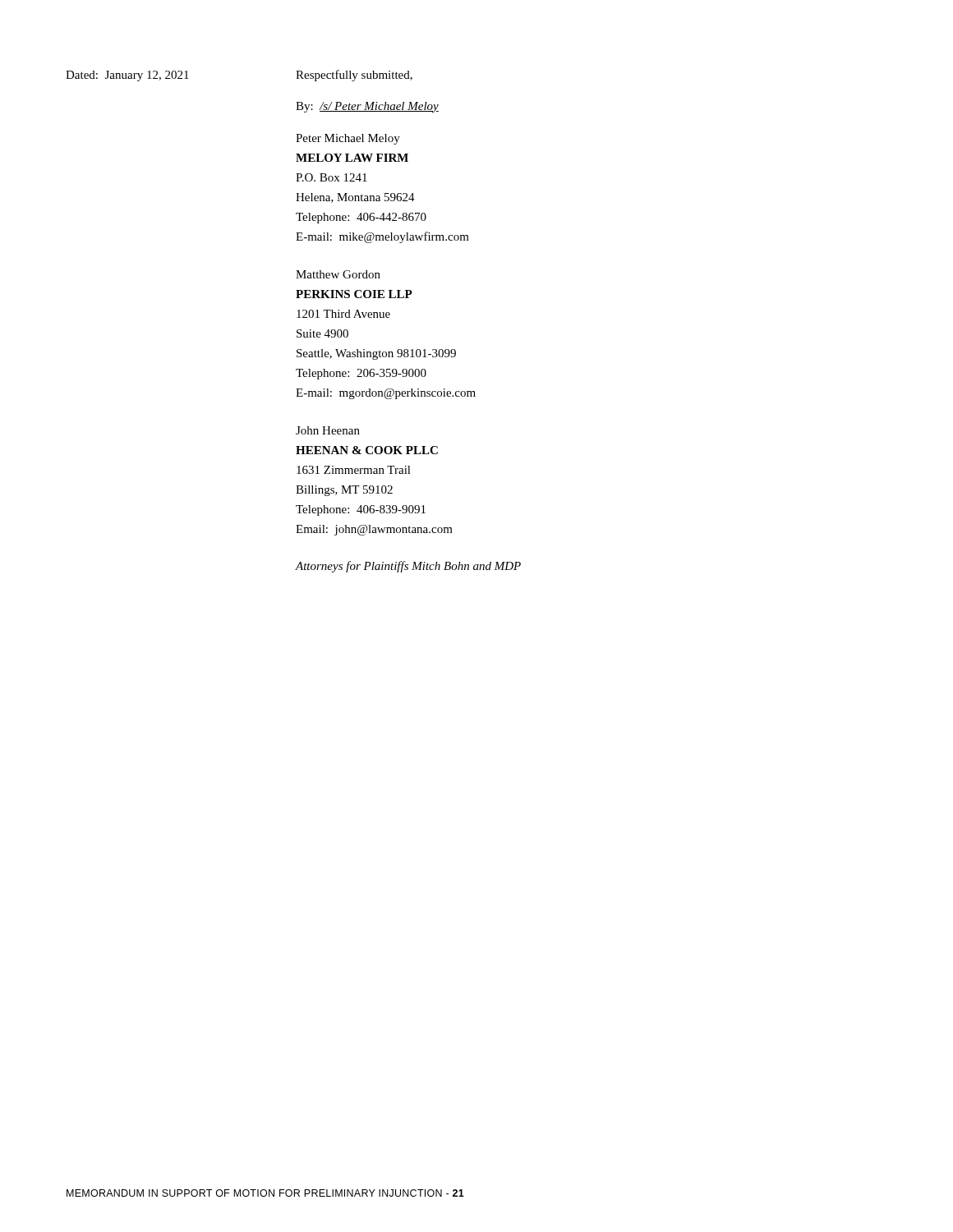The image size is (953, 1232).
Task: Click on the text starting "Respectfully submitted,"
Action: click(354, 75)
